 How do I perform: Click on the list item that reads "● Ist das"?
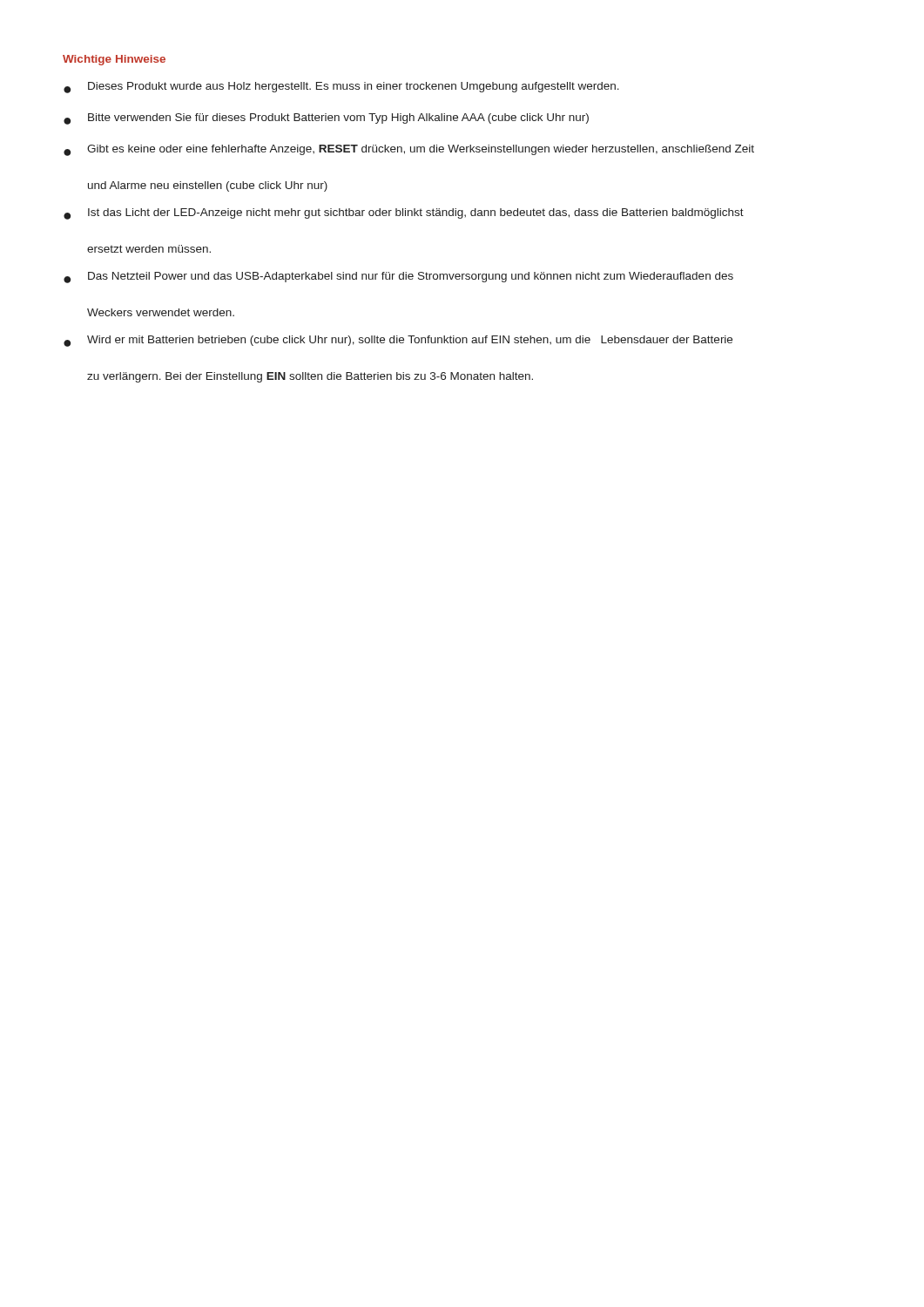coord(404,214)
